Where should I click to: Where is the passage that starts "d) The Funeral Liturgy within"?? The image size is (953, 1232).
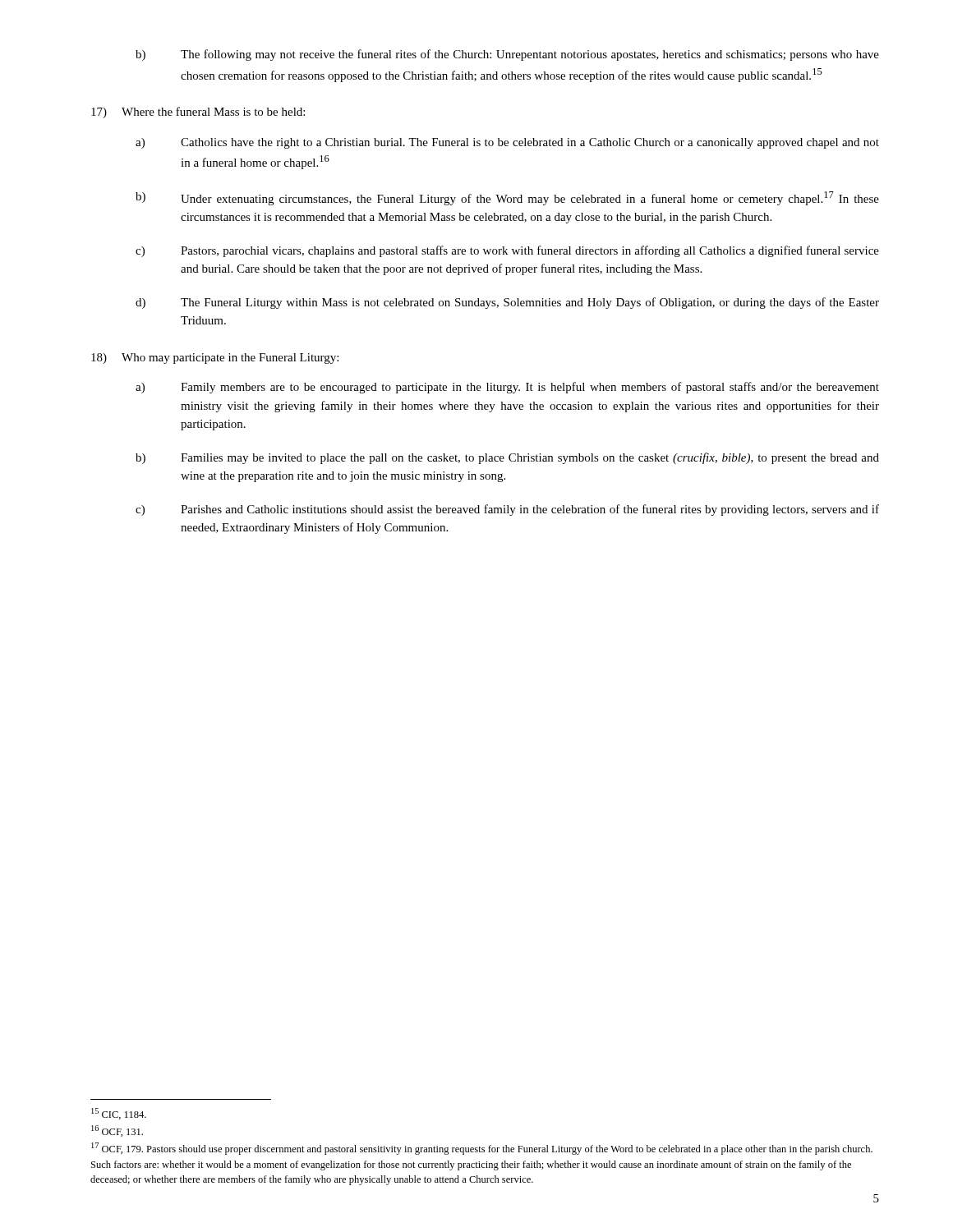pos(507,311)
